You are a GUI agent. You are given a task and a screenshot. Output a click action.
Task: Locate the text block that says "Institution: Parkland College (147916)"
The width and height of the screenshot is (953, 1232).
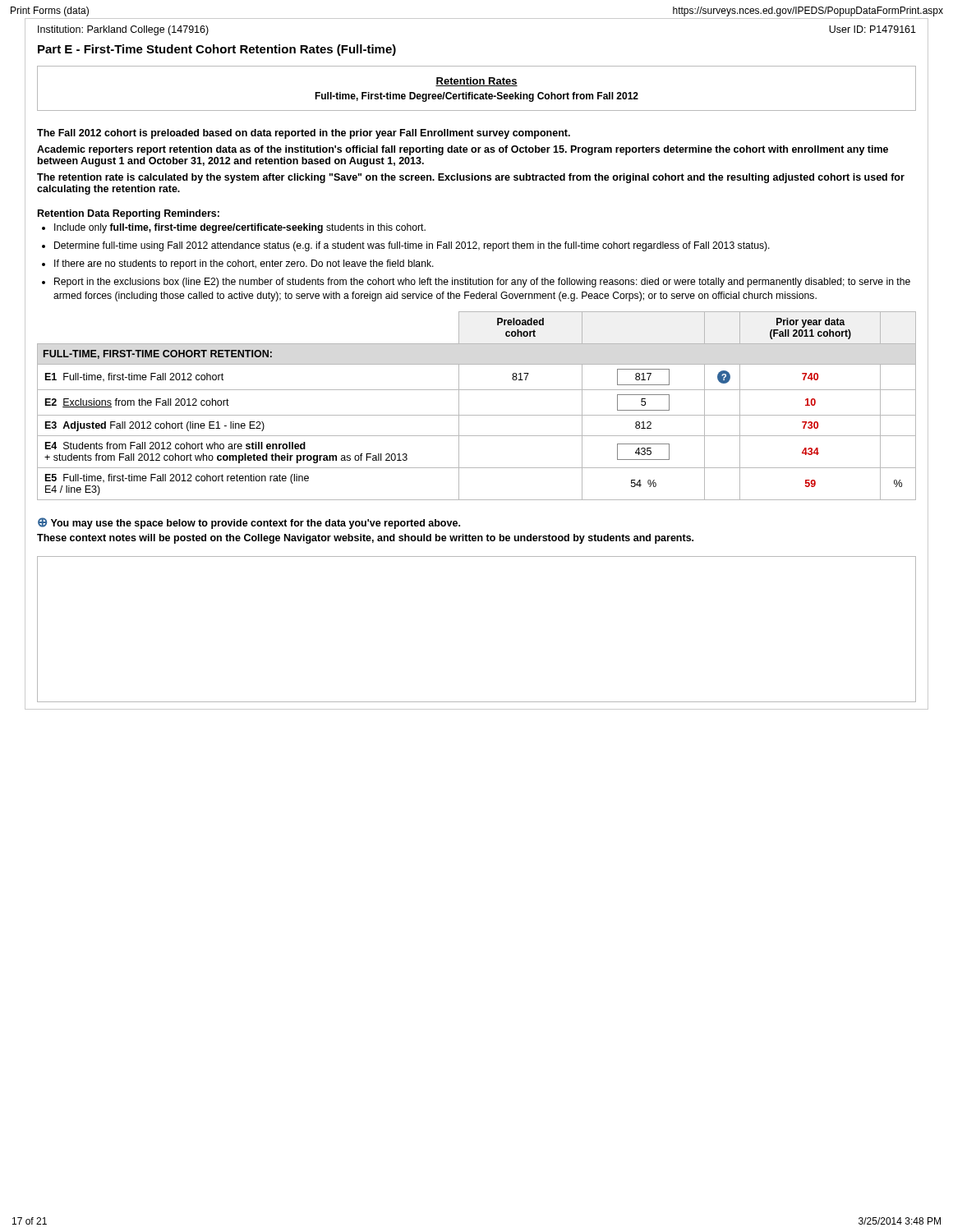click(x=476, y=30)
